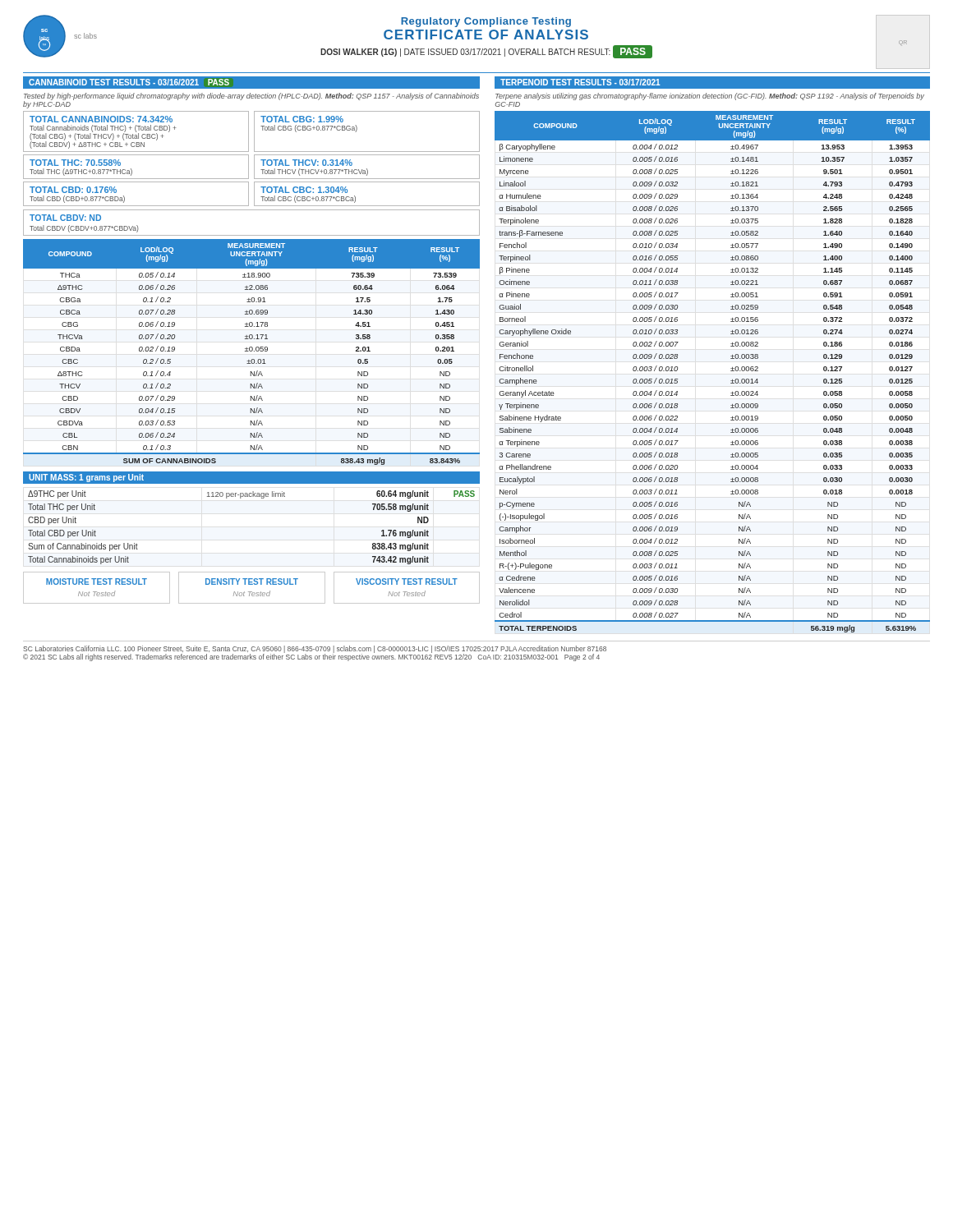
Task: Locate the table with the text "Δ9THC per Unit"
Action: [x=251, y=527]
